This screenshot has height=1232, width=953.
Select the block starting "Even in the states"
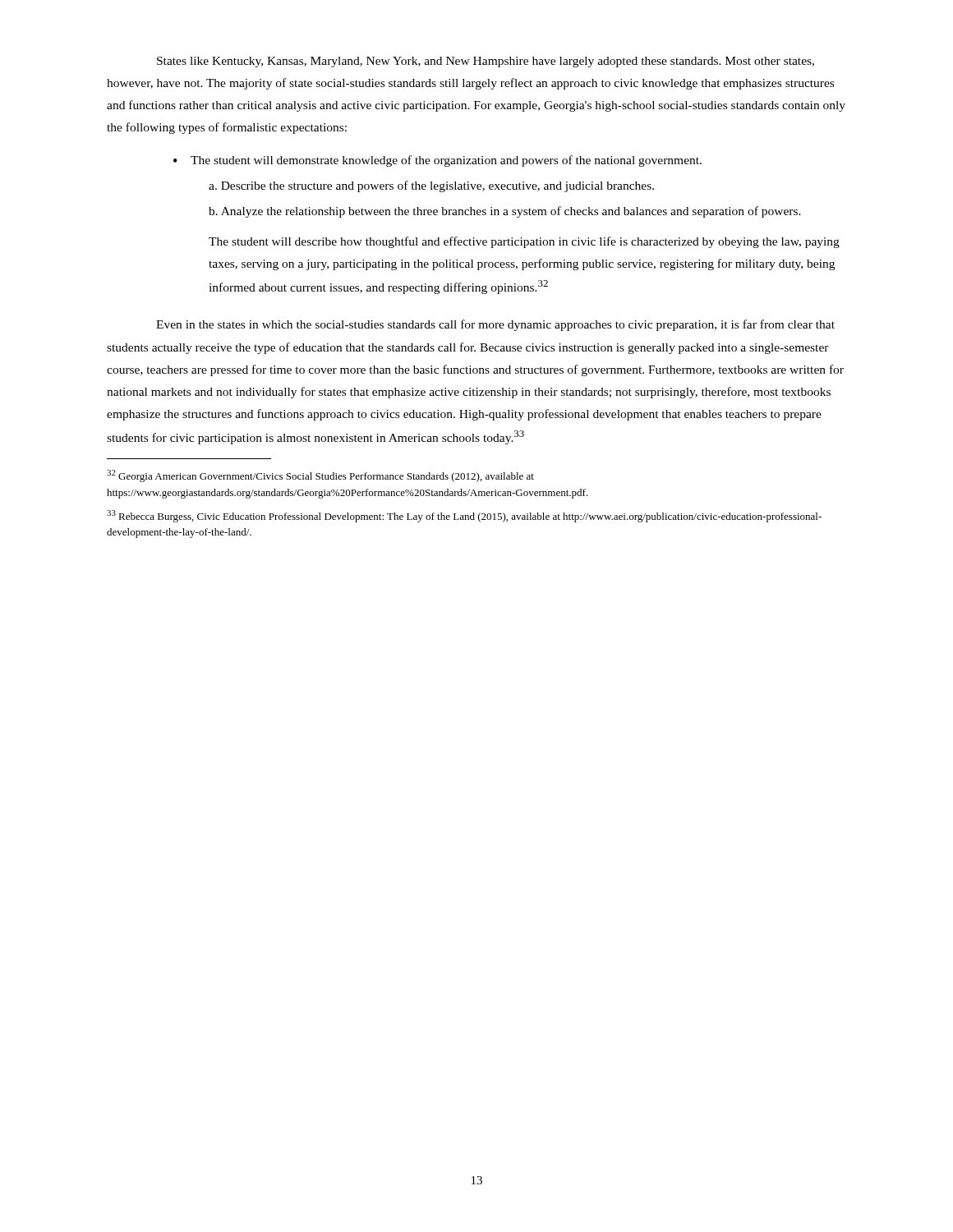click(x=476, y=381)
